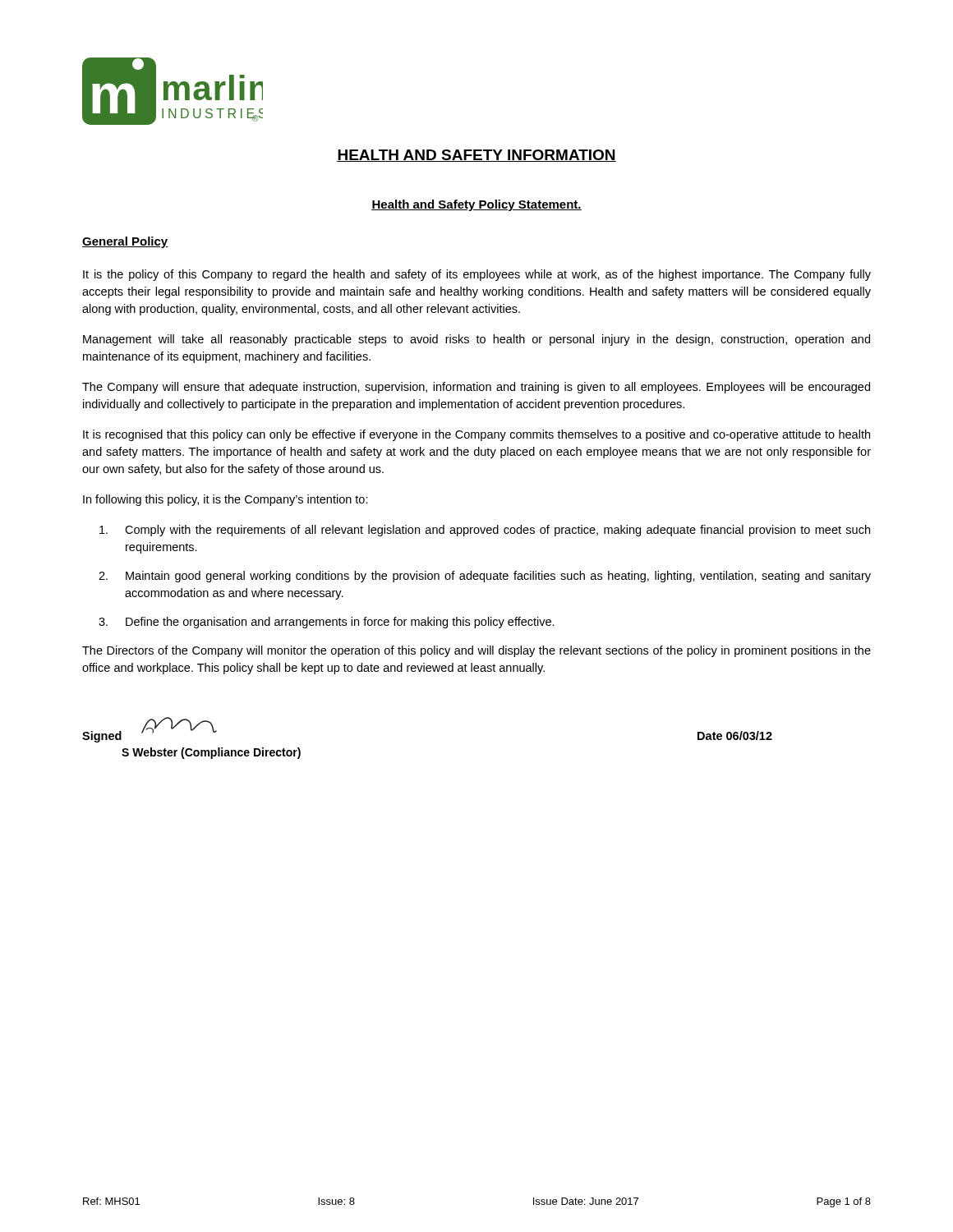Click on the block starting "In following this policy, it is the"
The height and width of the screenshot is (1232, 953).
click(225, 500)
